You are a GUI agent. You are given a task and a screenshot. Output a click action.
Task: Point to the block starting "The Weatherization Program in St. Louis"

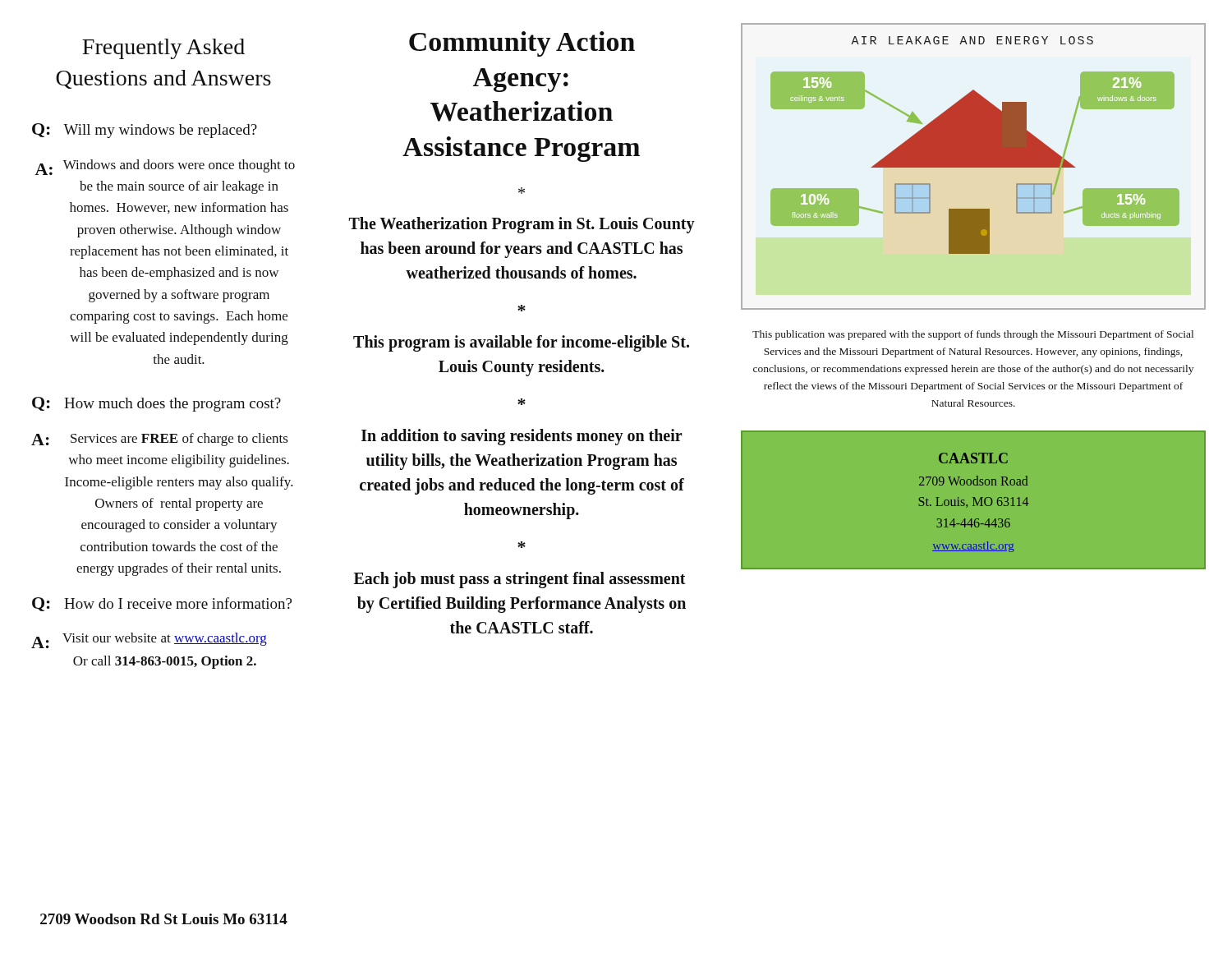[x=522, y=248]
